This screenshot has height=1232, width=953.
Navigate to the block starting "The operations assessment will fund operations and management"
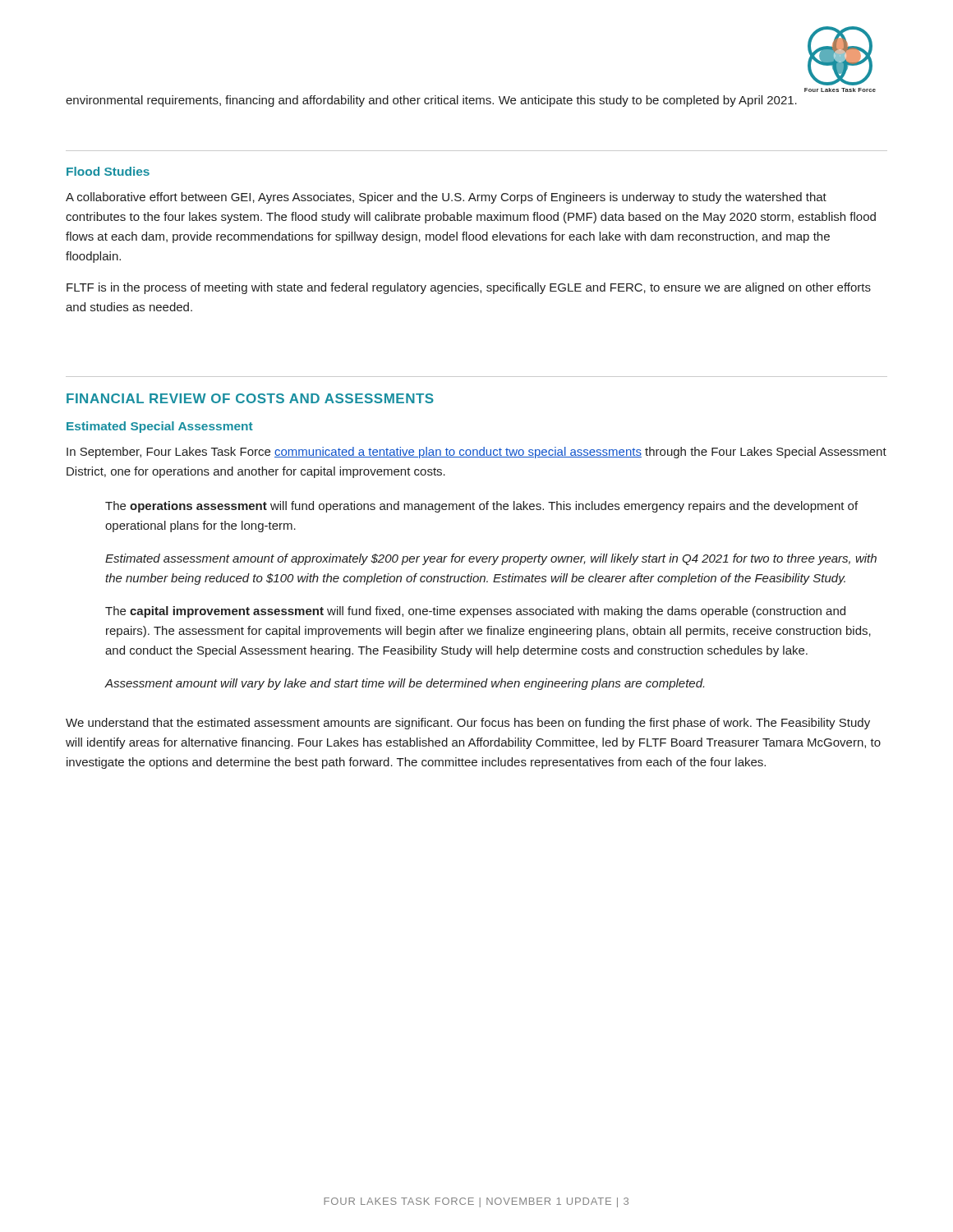click(x=481, y=515)
